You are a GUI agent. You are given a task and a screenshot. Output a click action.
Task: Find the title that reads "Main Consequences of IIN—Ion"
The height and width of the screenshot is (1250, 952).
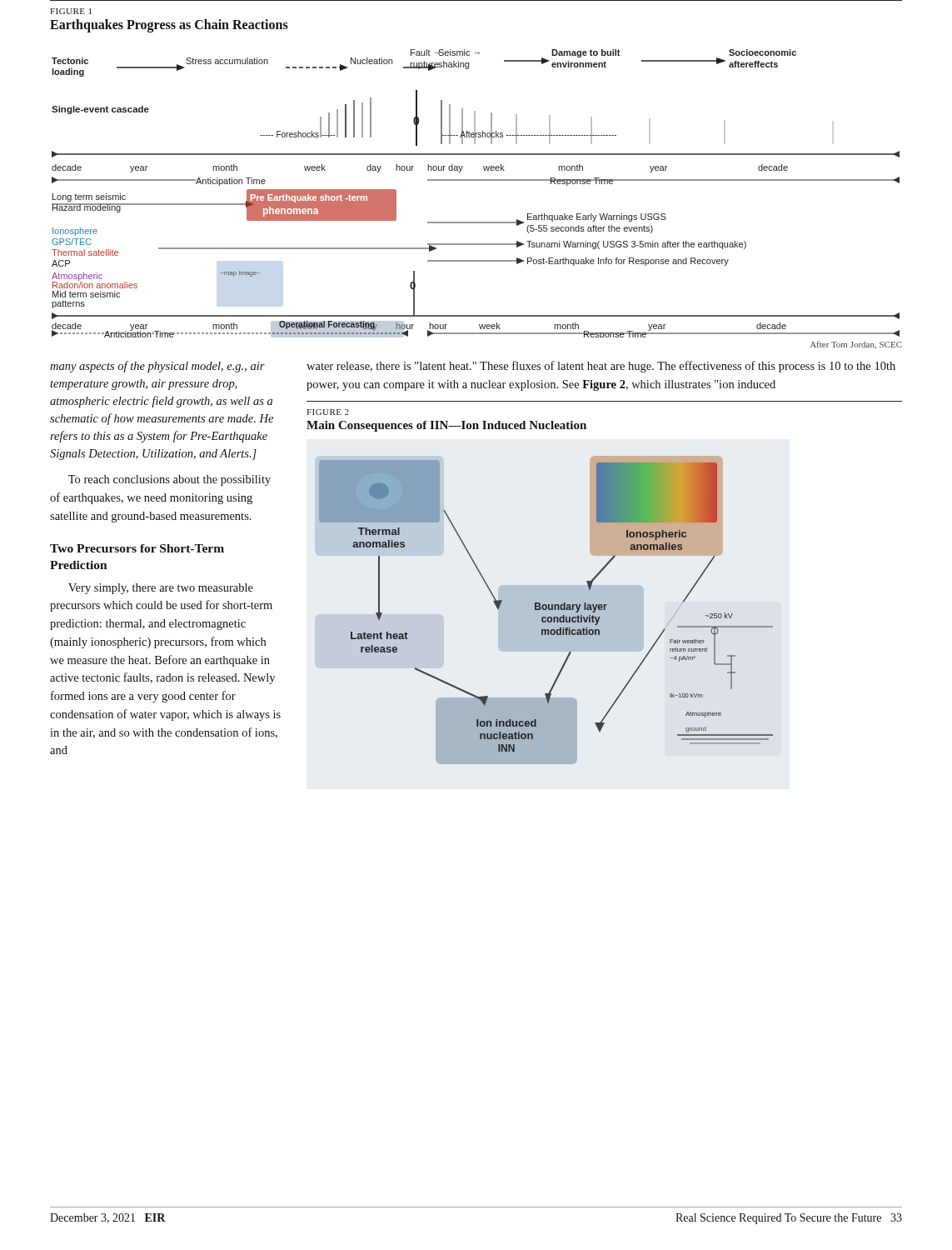tap(447, 425)
